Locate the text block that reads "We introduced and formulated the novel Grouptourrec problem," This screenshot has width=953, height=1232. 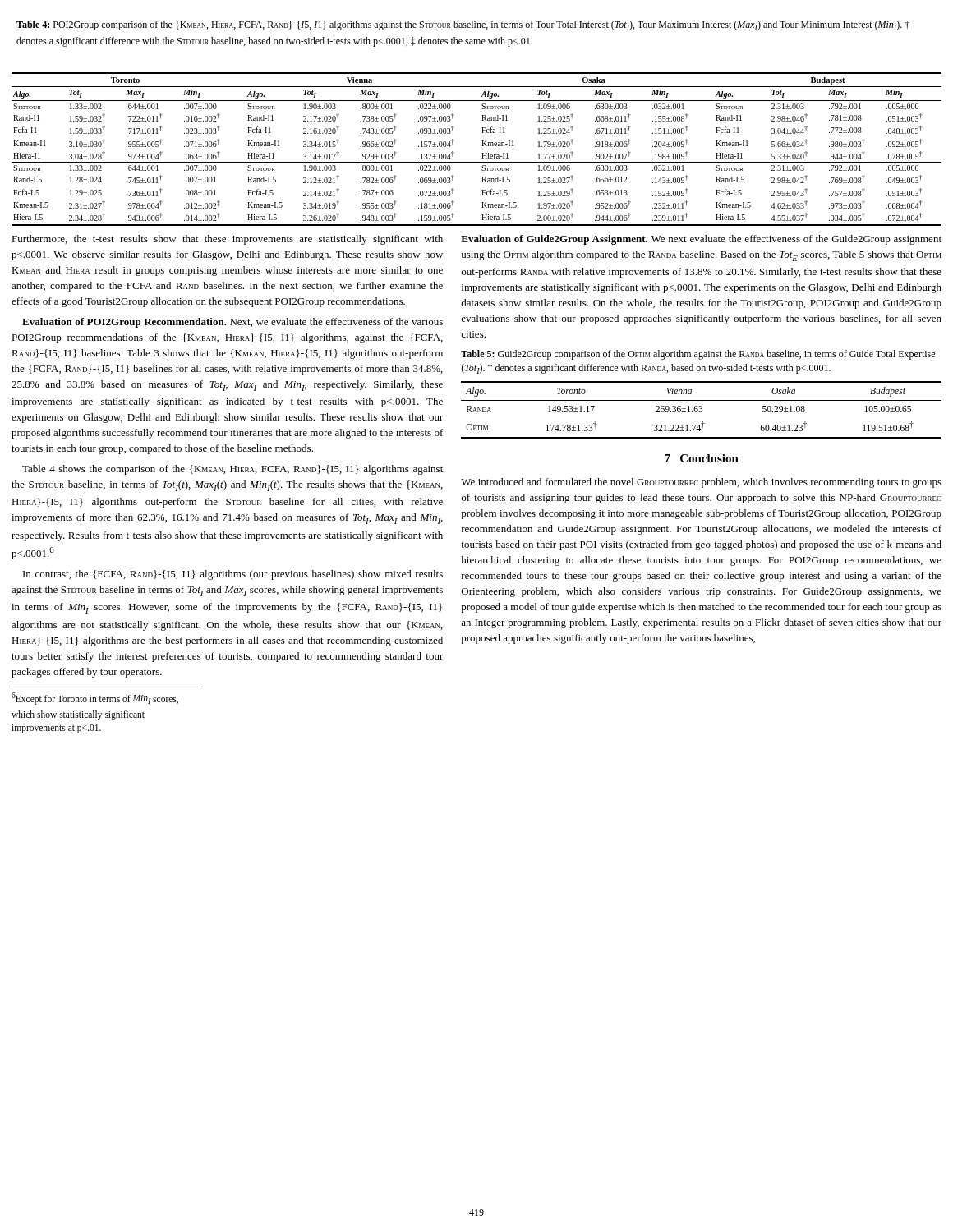coord(701,560)
